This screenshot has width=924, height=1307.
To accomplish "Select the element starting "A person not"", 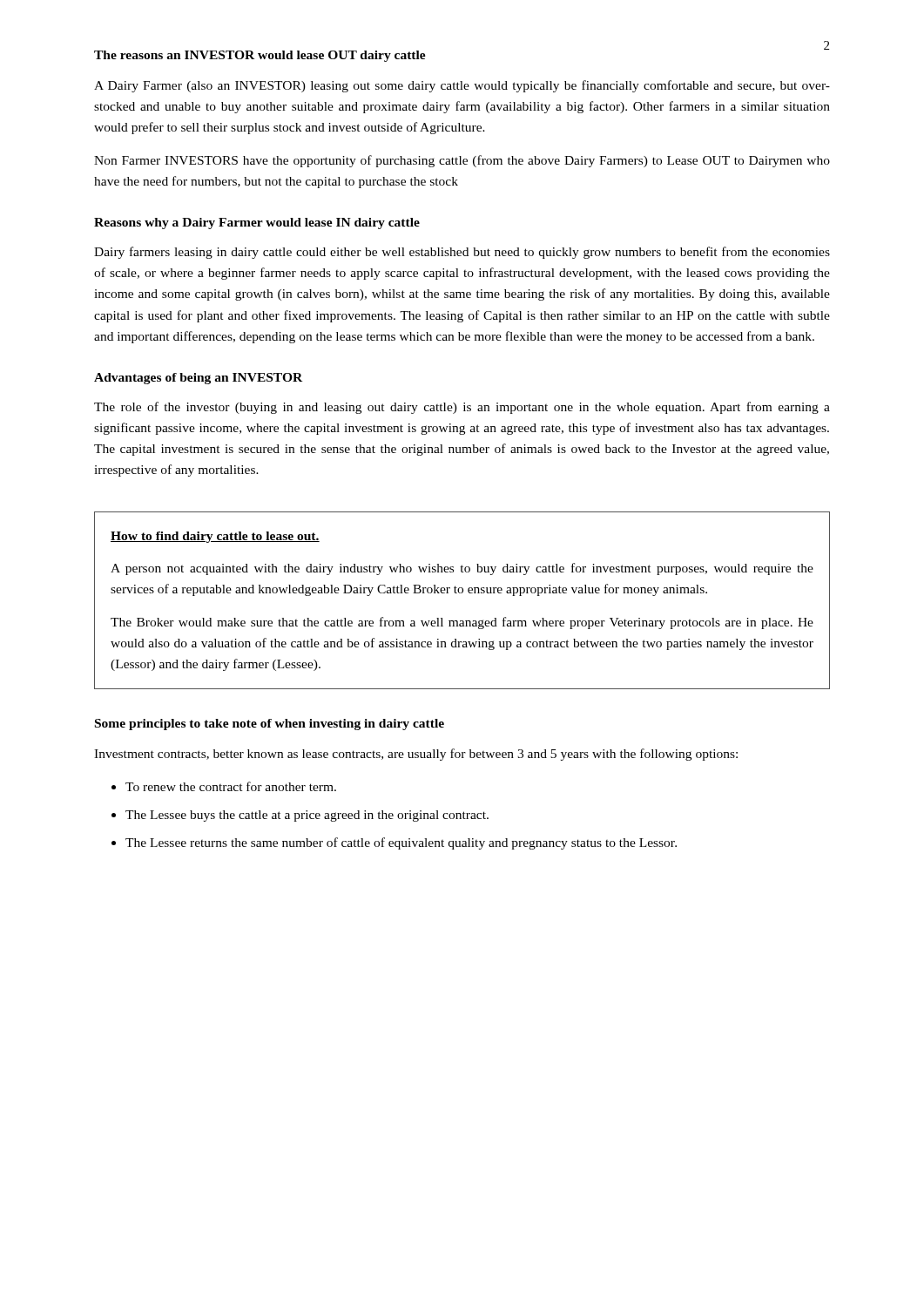I will pos(462,579).
